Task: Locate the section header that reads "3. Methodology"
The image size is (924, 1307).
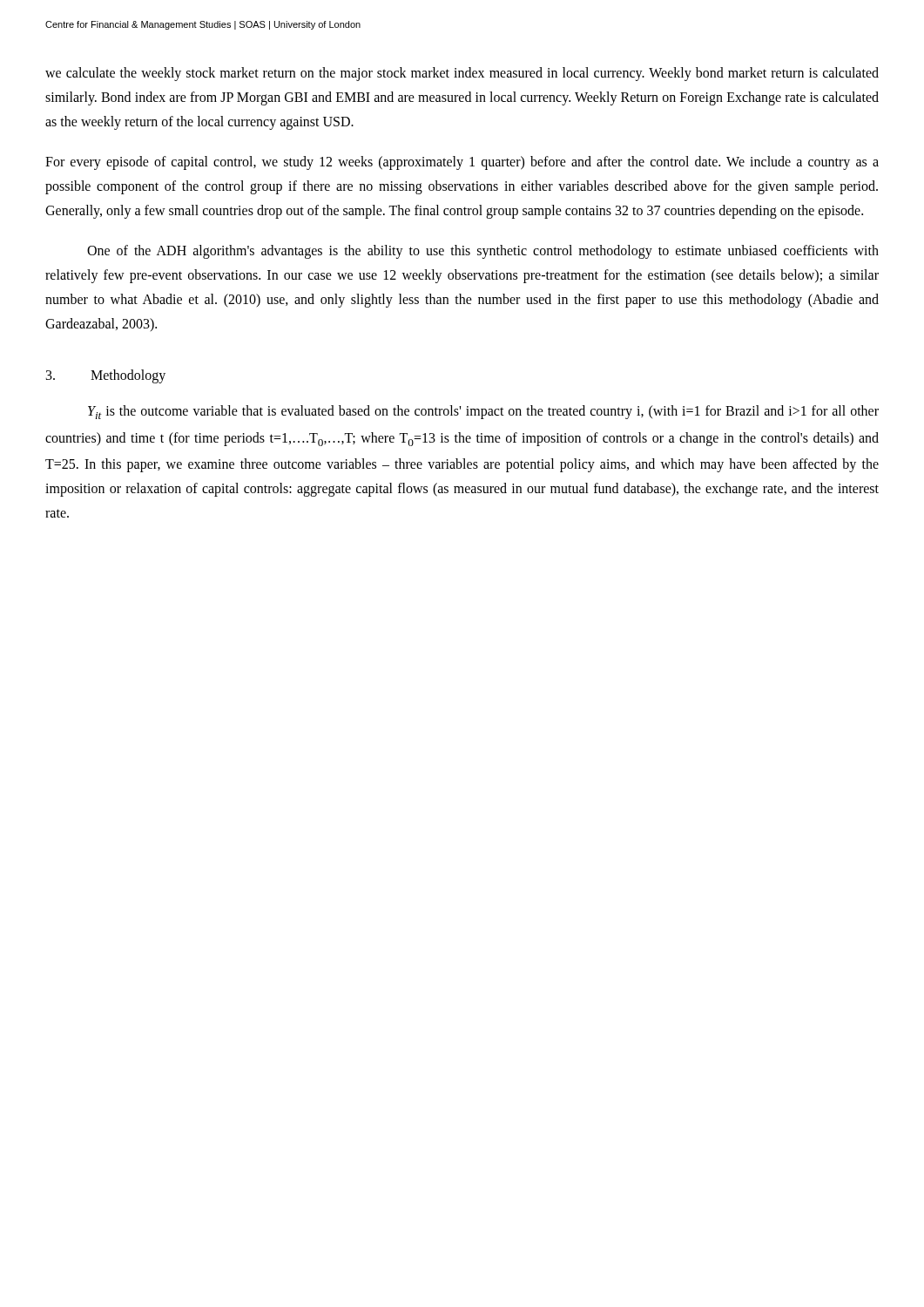Action: tap(105, 376)
